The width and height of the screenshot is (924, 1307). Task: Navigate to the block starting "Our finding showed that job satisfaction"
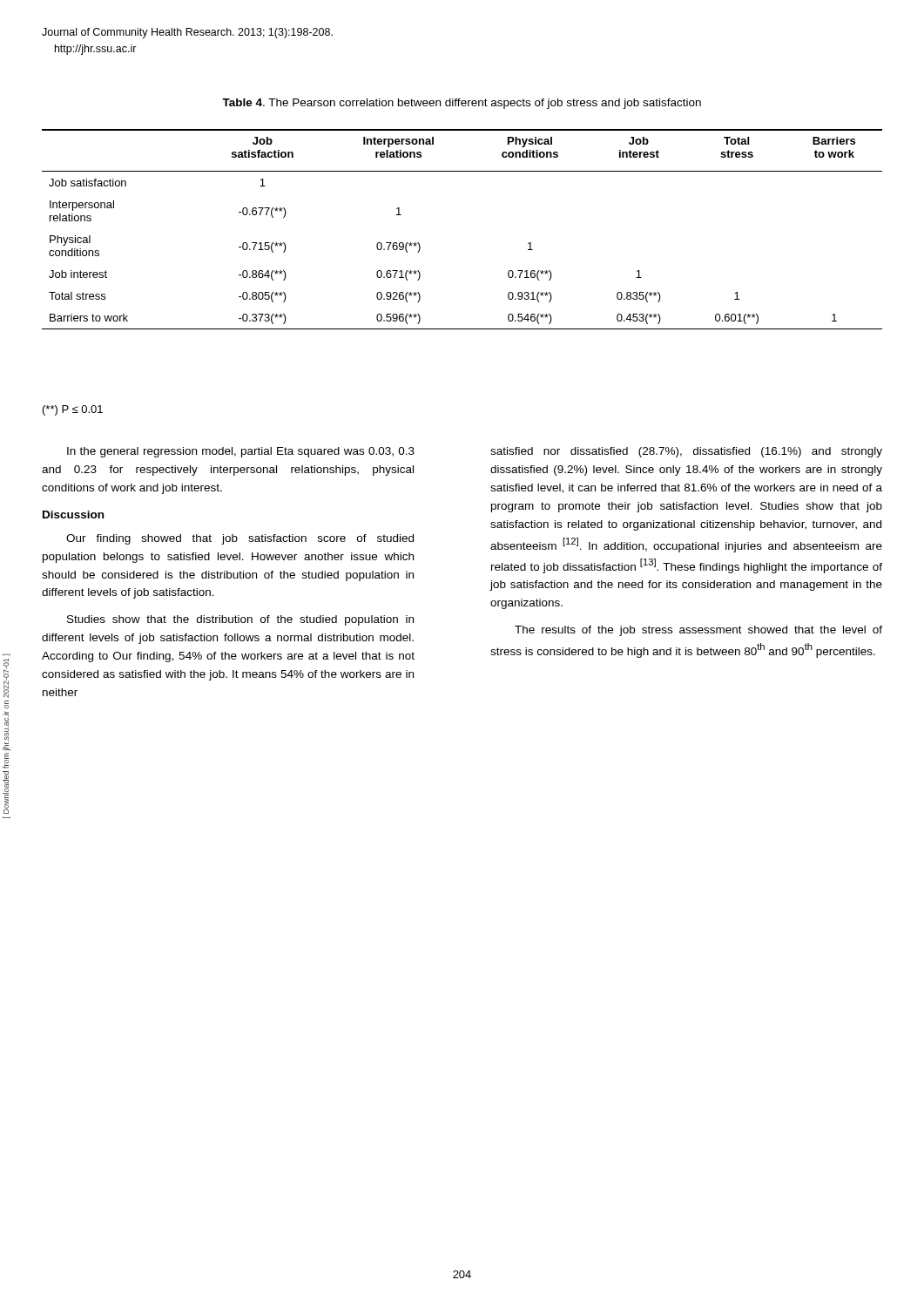pos(228,565)
